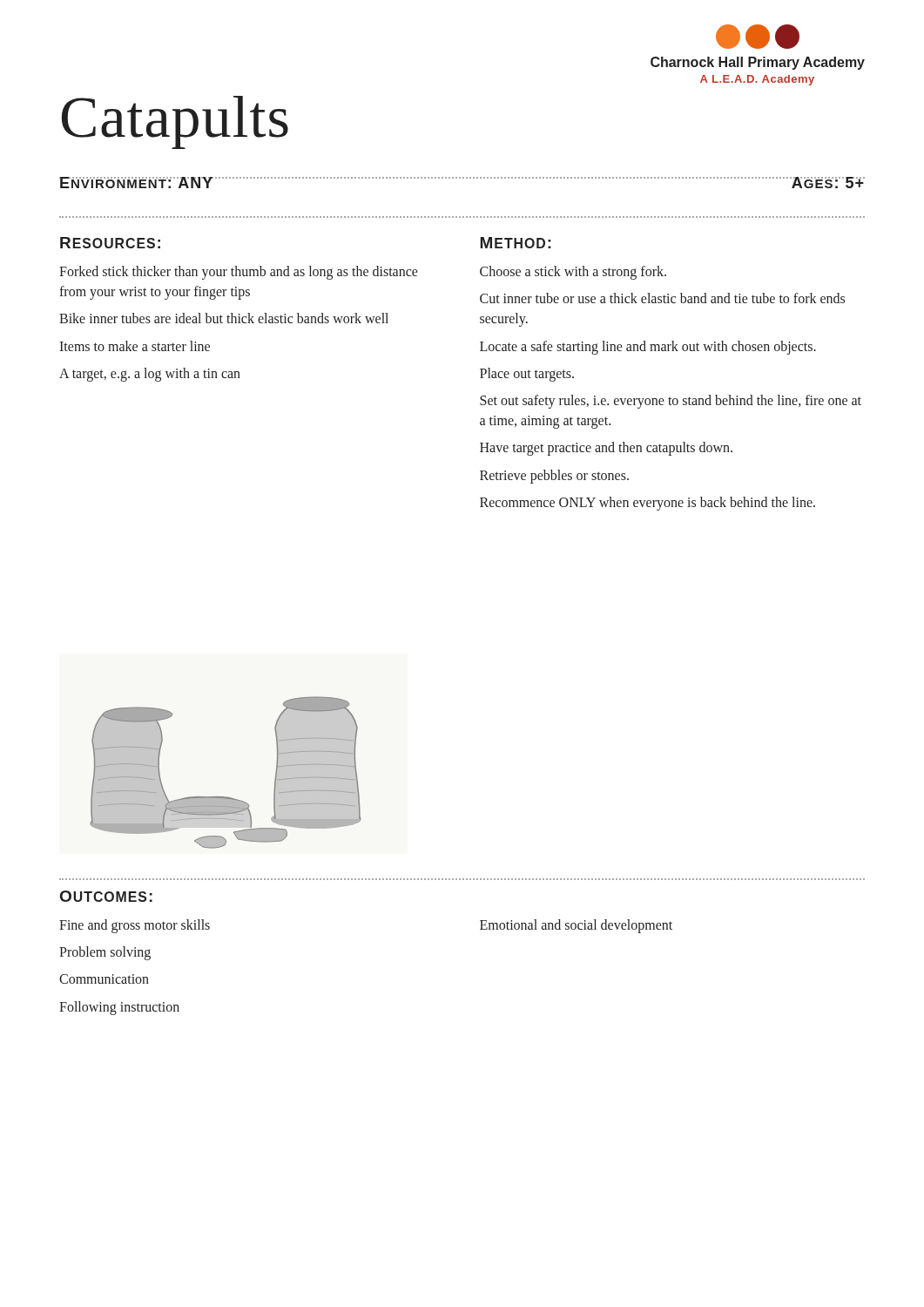Viewport: 924px width, 1307px height.
Task: Click on the element starting "Set out safety rules,"
Action: click(x=670, y=410)
